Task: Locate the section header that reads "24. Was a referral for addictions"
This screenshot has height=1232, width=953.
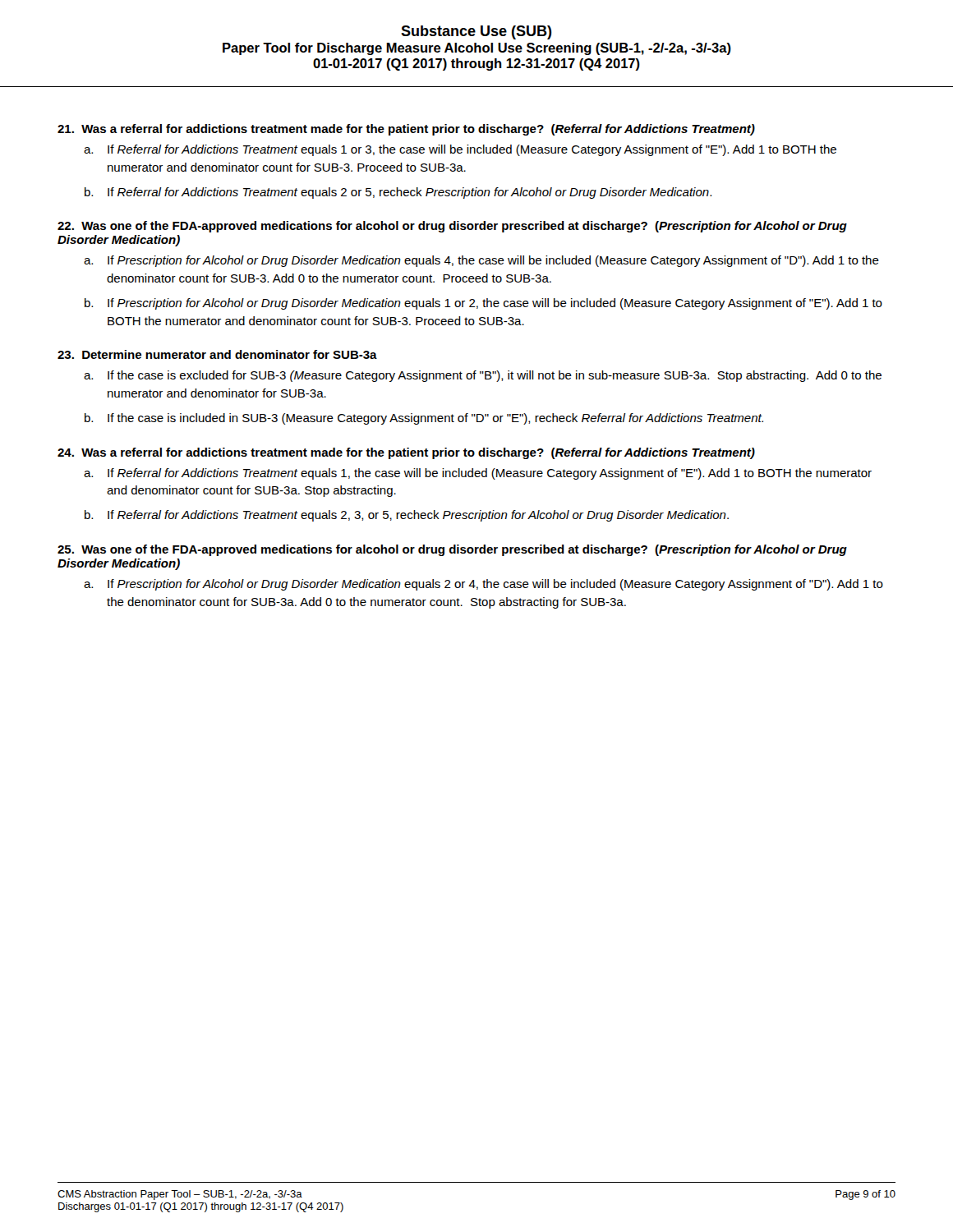Action: (x=406, y=452)
